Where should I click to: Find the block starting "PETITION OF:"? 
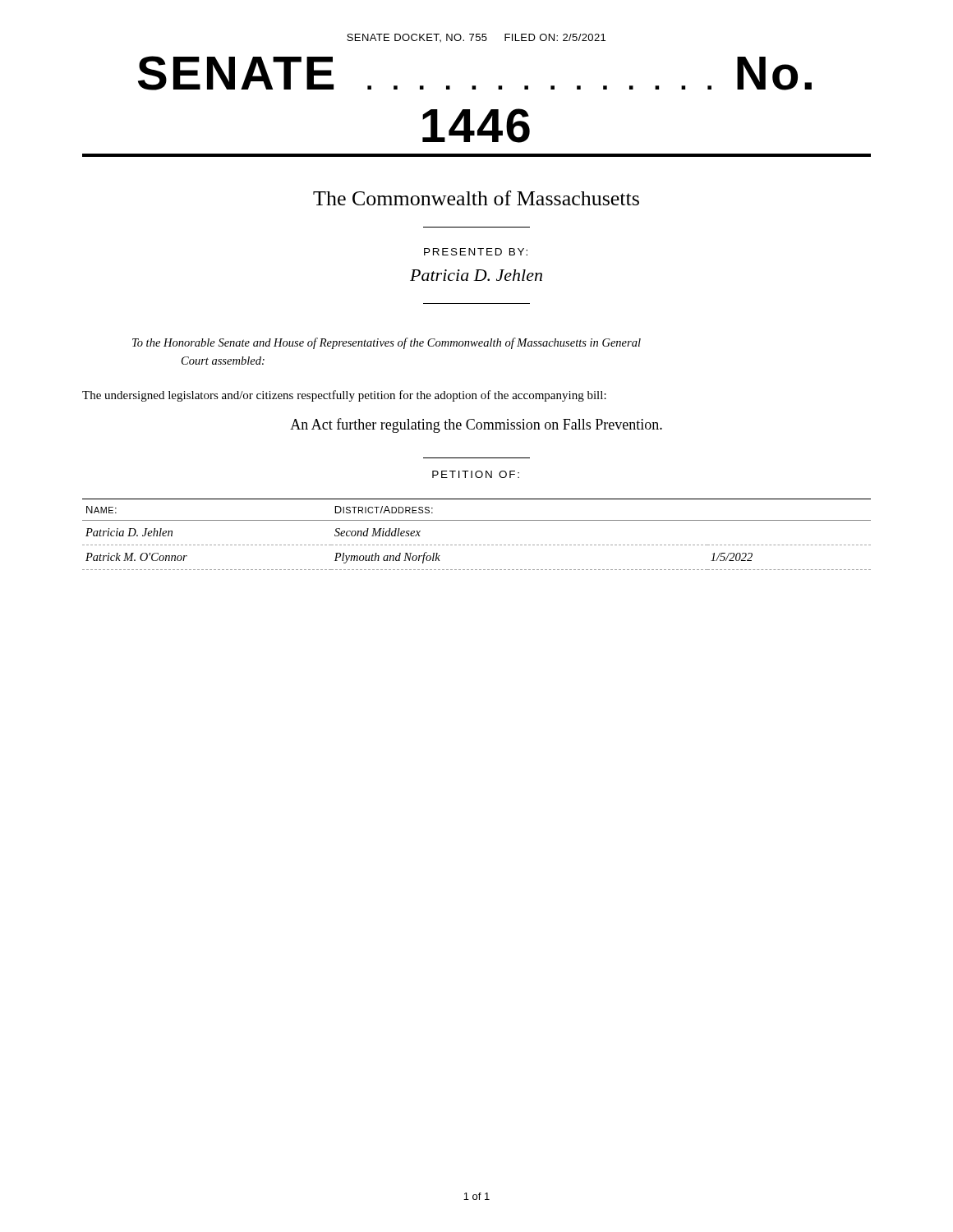(x=476, y=474)
